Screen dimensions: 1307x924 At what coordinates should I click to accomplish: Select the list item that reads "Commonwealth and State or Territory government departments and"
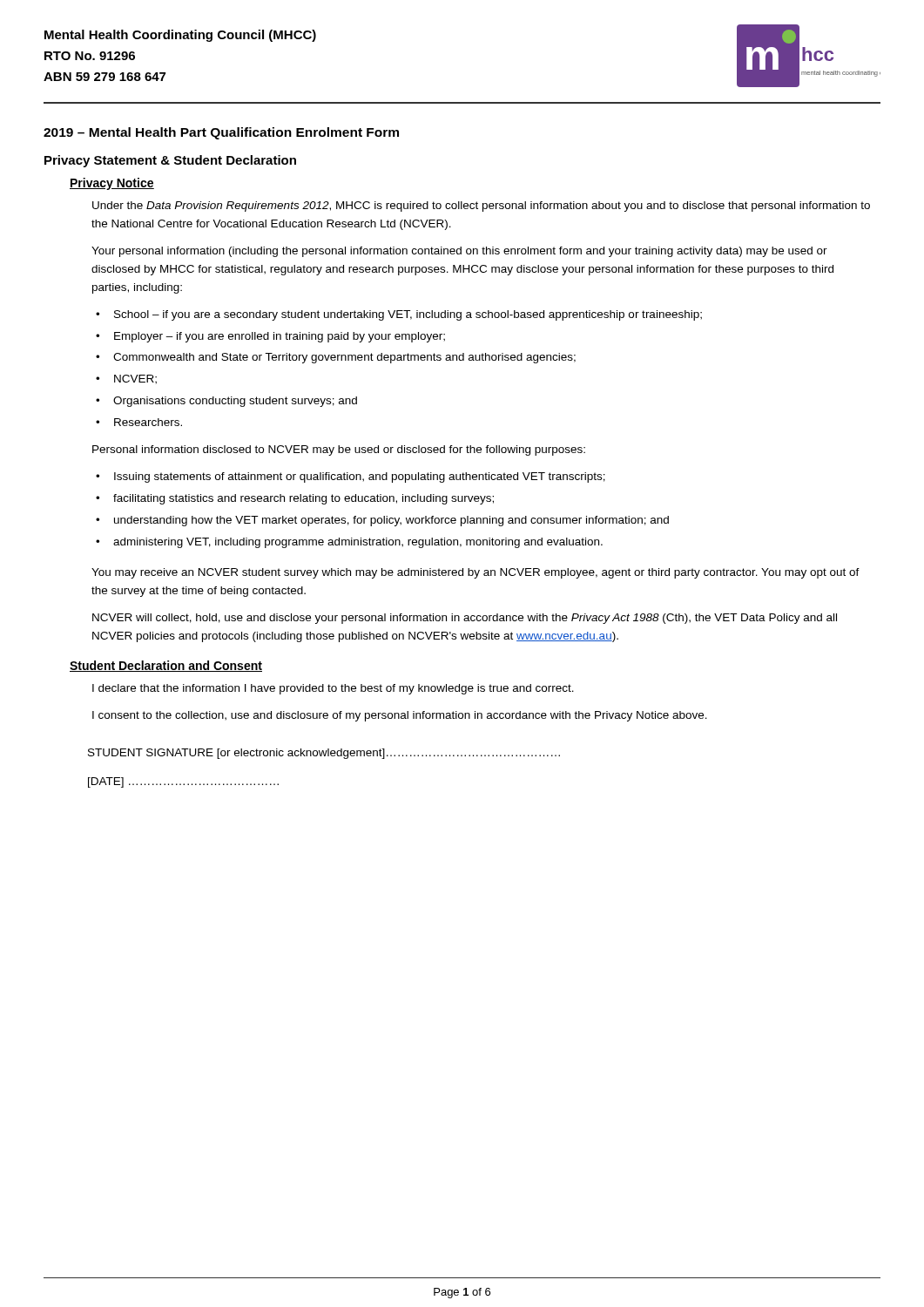[x=345, y=357]
